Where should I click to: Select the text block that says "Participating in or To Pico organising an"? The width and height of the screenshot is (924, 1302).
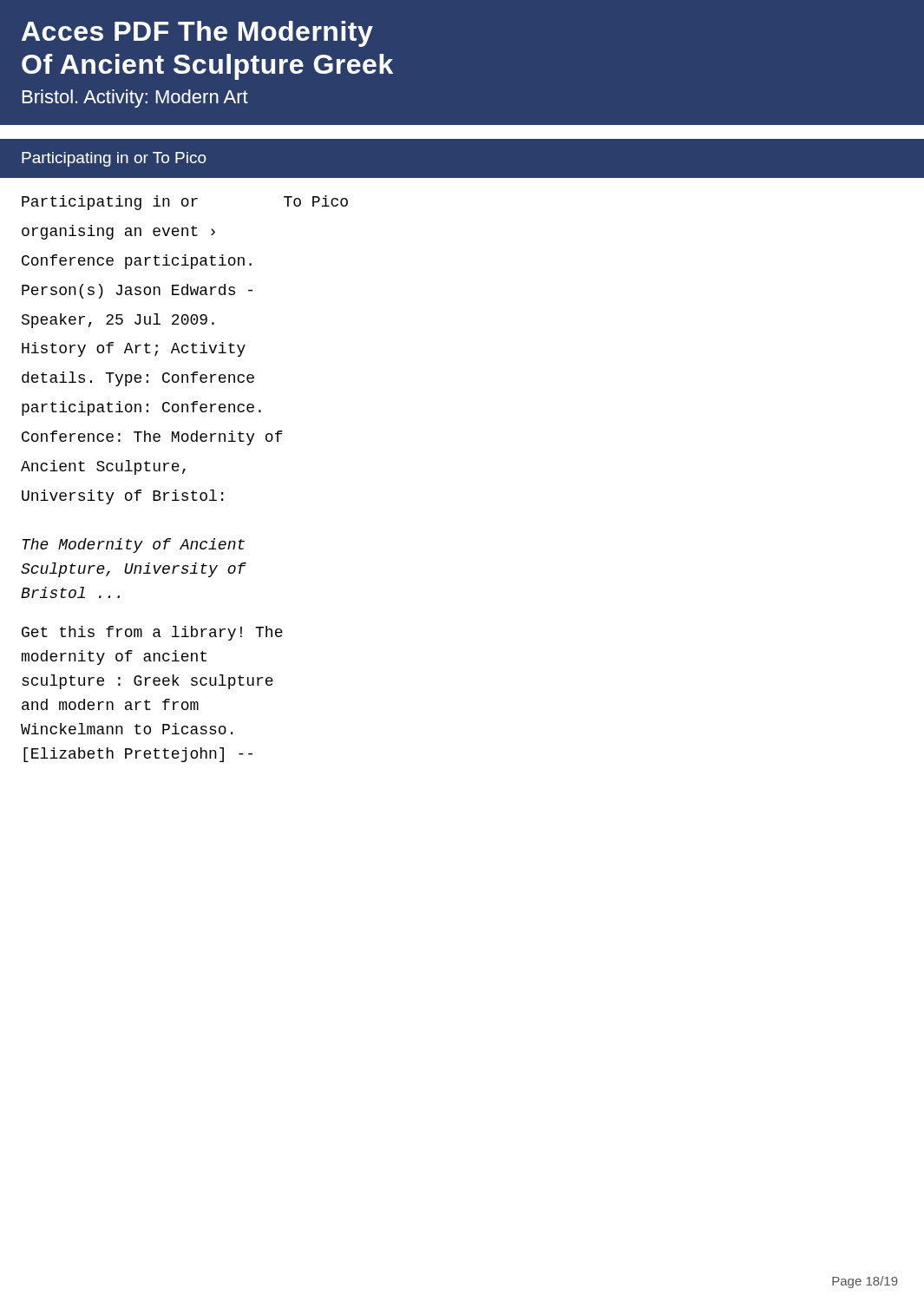(x=185, y=203)
